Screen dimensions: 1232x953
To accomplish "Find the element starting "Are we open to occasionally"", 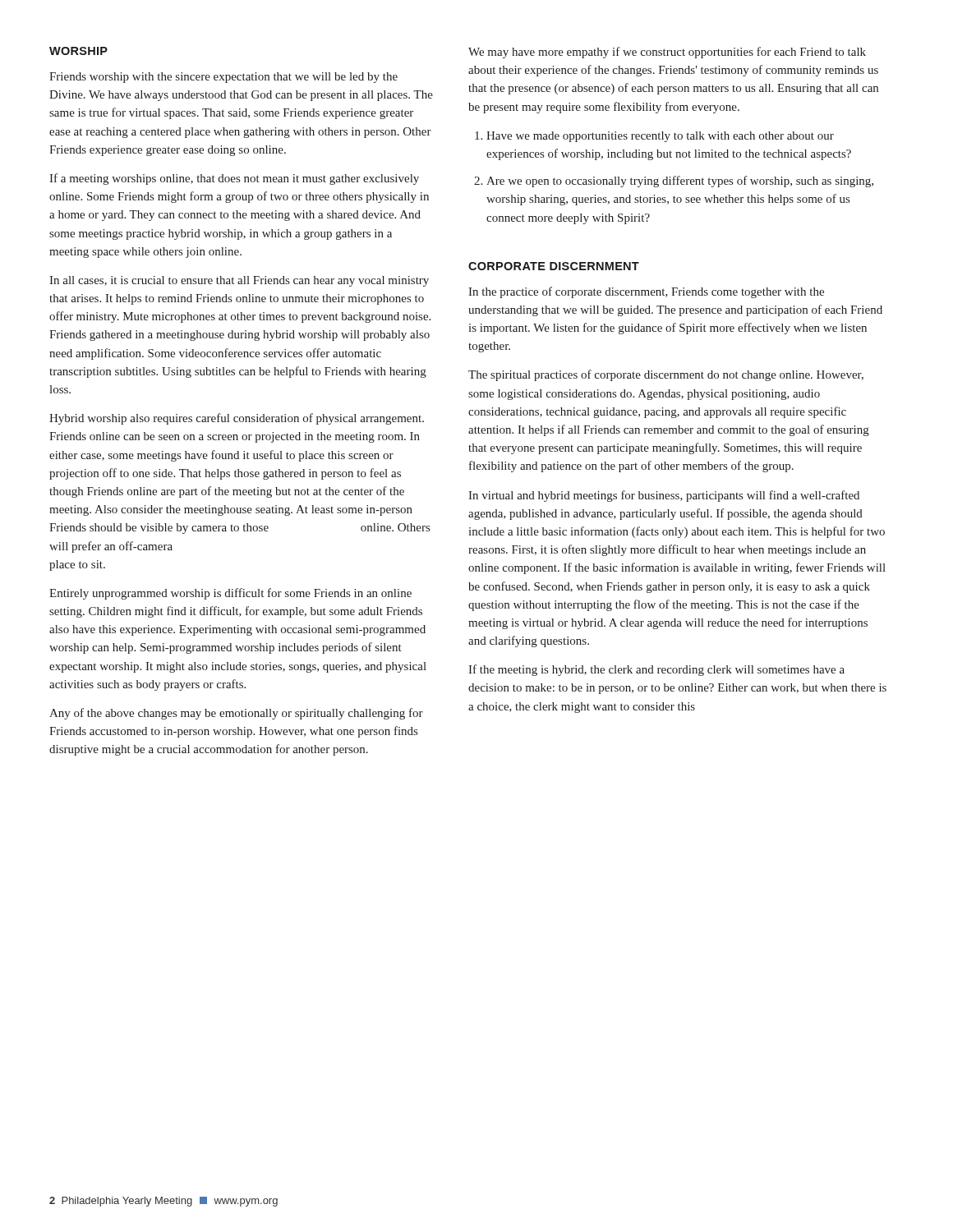I will [x=680, y=199].
